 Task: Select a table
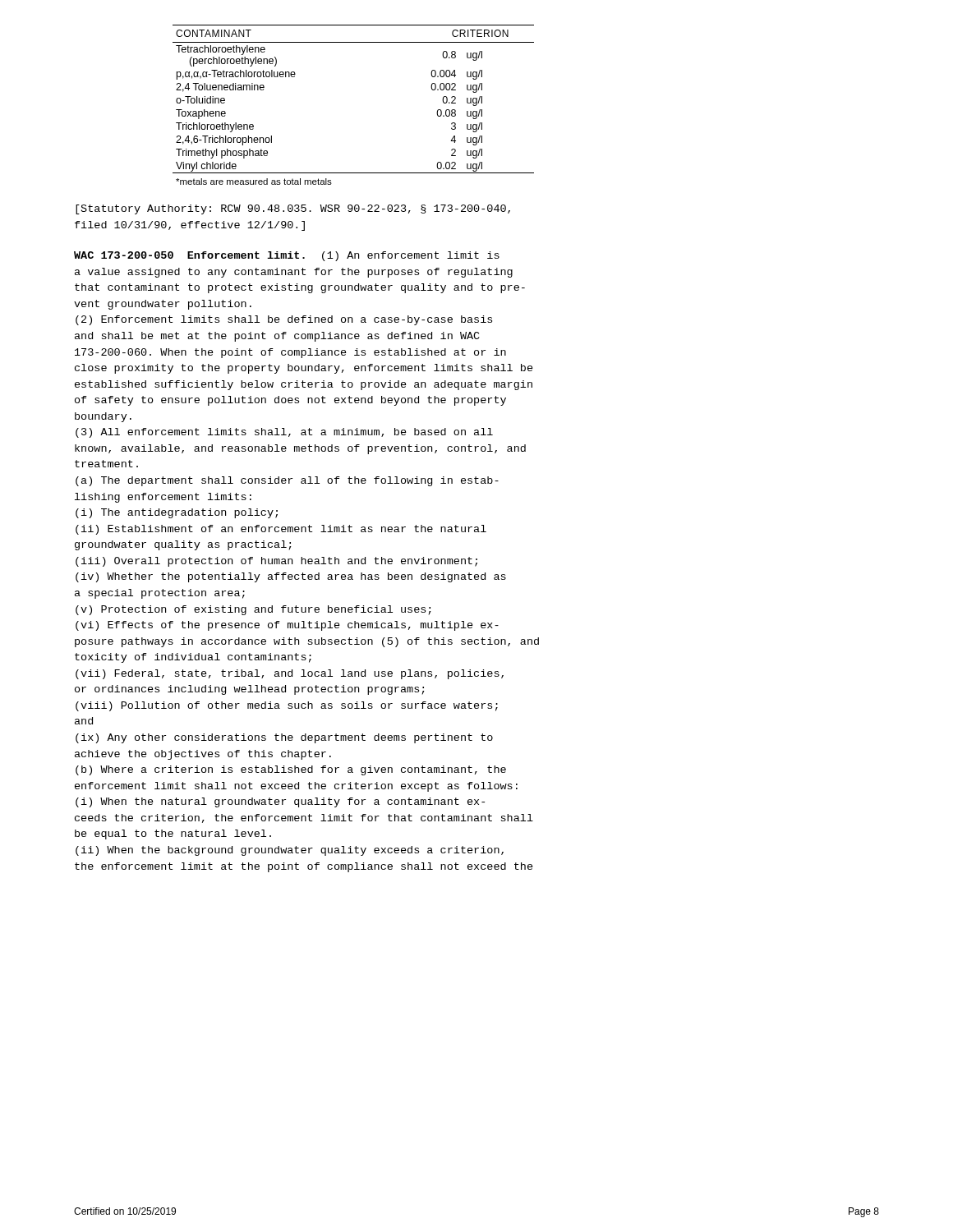coord(526,106)
